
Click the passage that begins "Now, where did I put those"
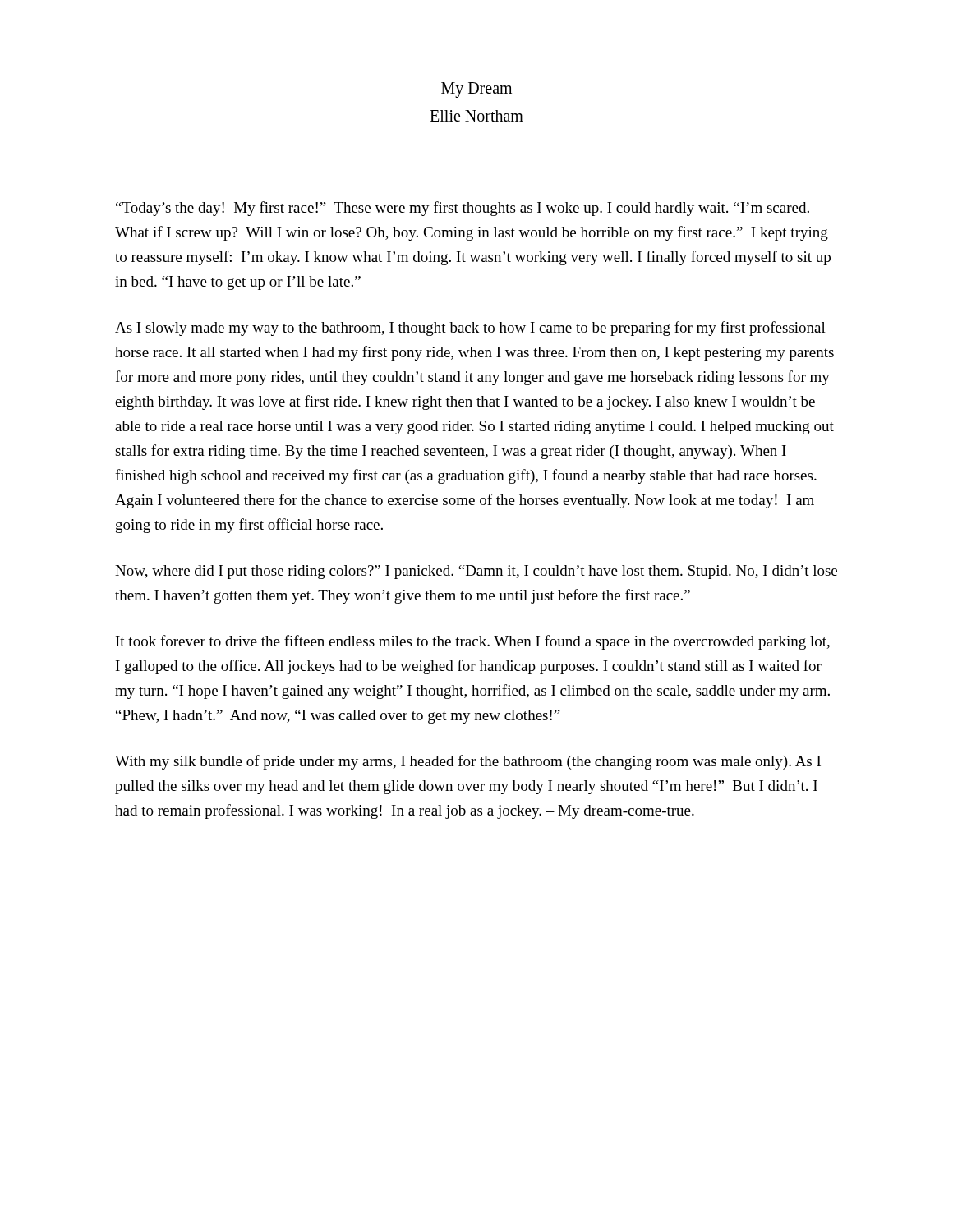[x=476, y=583]
